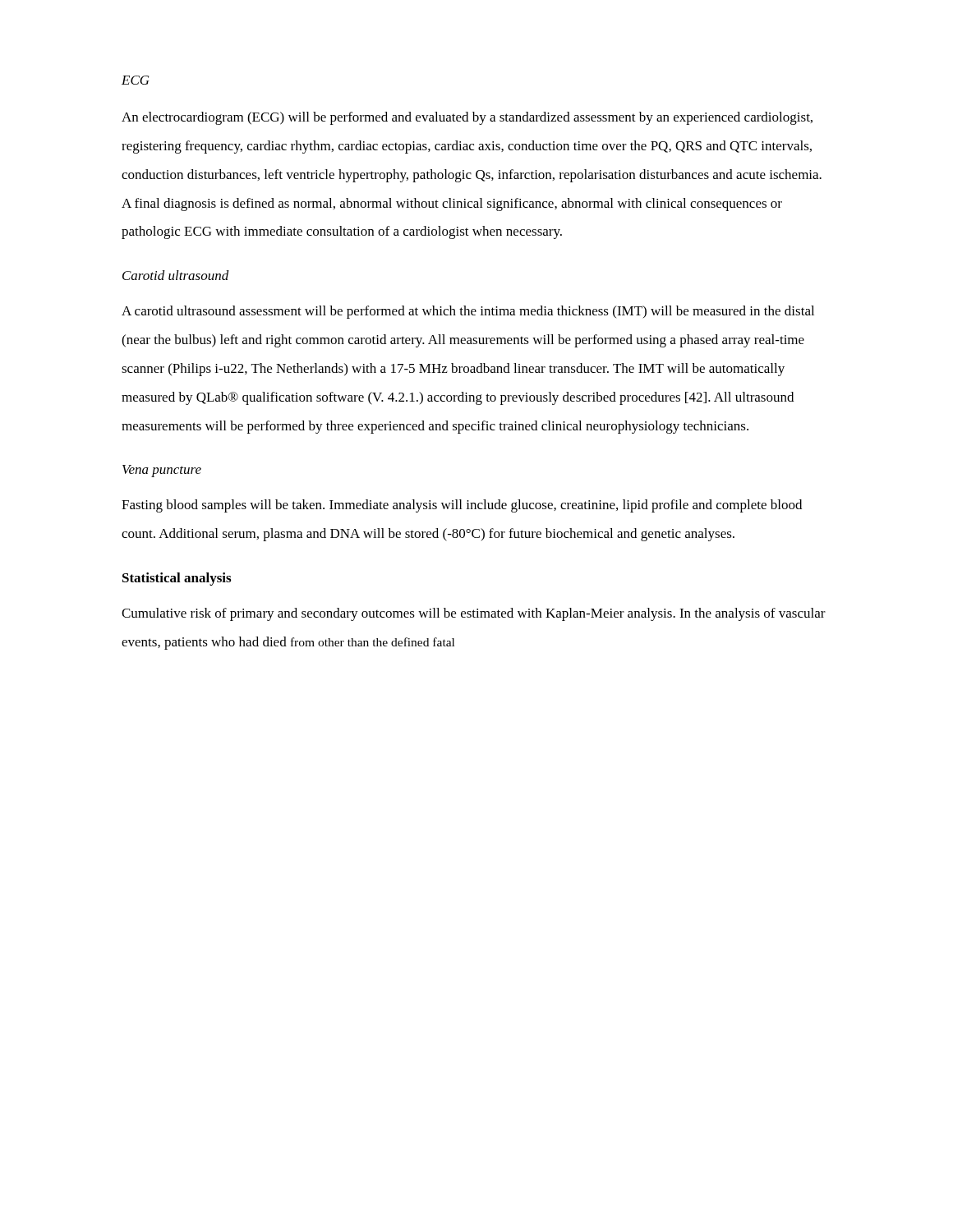Screen dimensions: 1232x953
Task: Navigate to the element starting "Vena puncture"
Action: coord(161,470)
